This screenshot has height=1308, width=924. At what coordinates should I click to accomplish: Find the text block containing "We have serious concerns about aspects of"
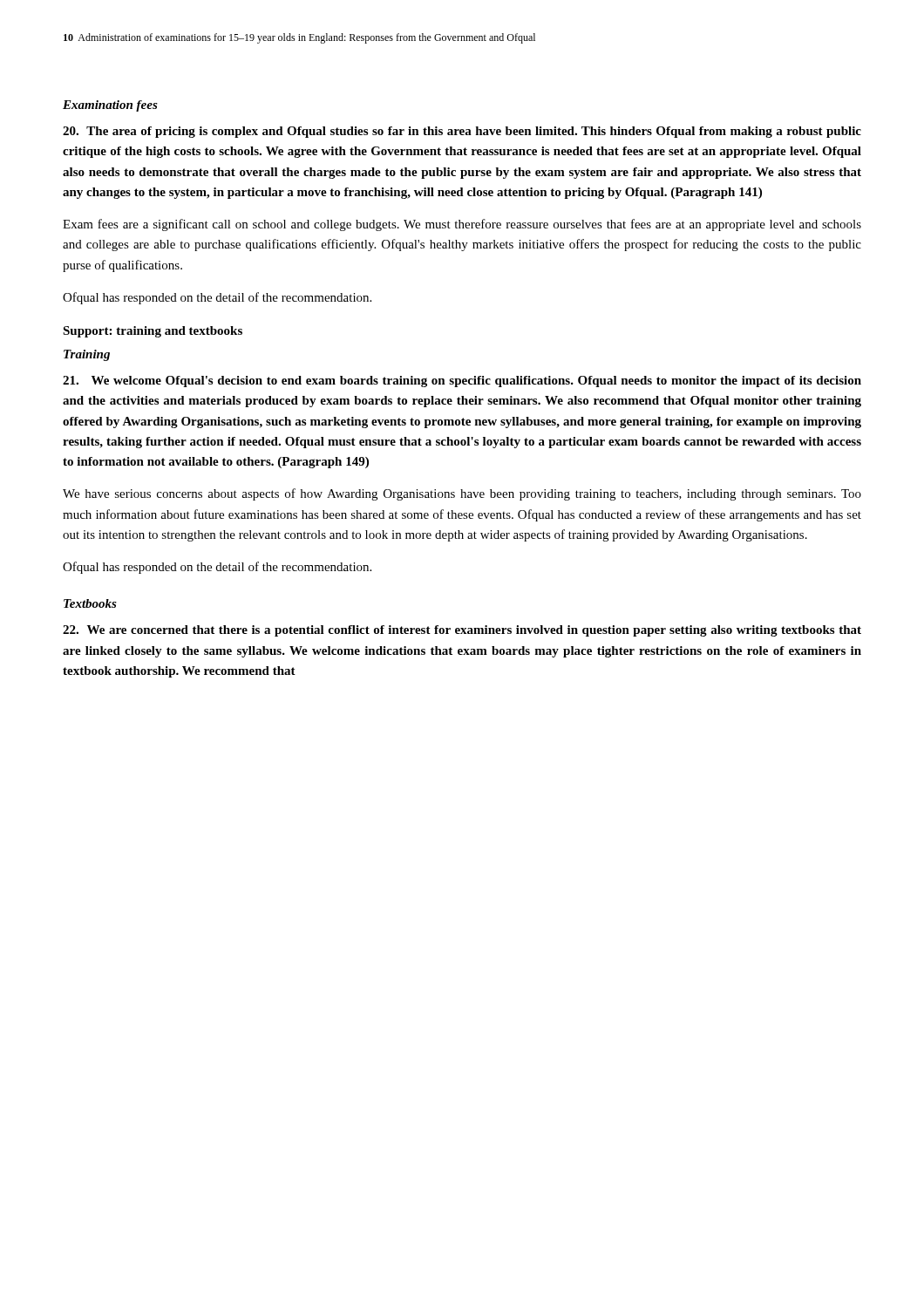pos(462,514)
